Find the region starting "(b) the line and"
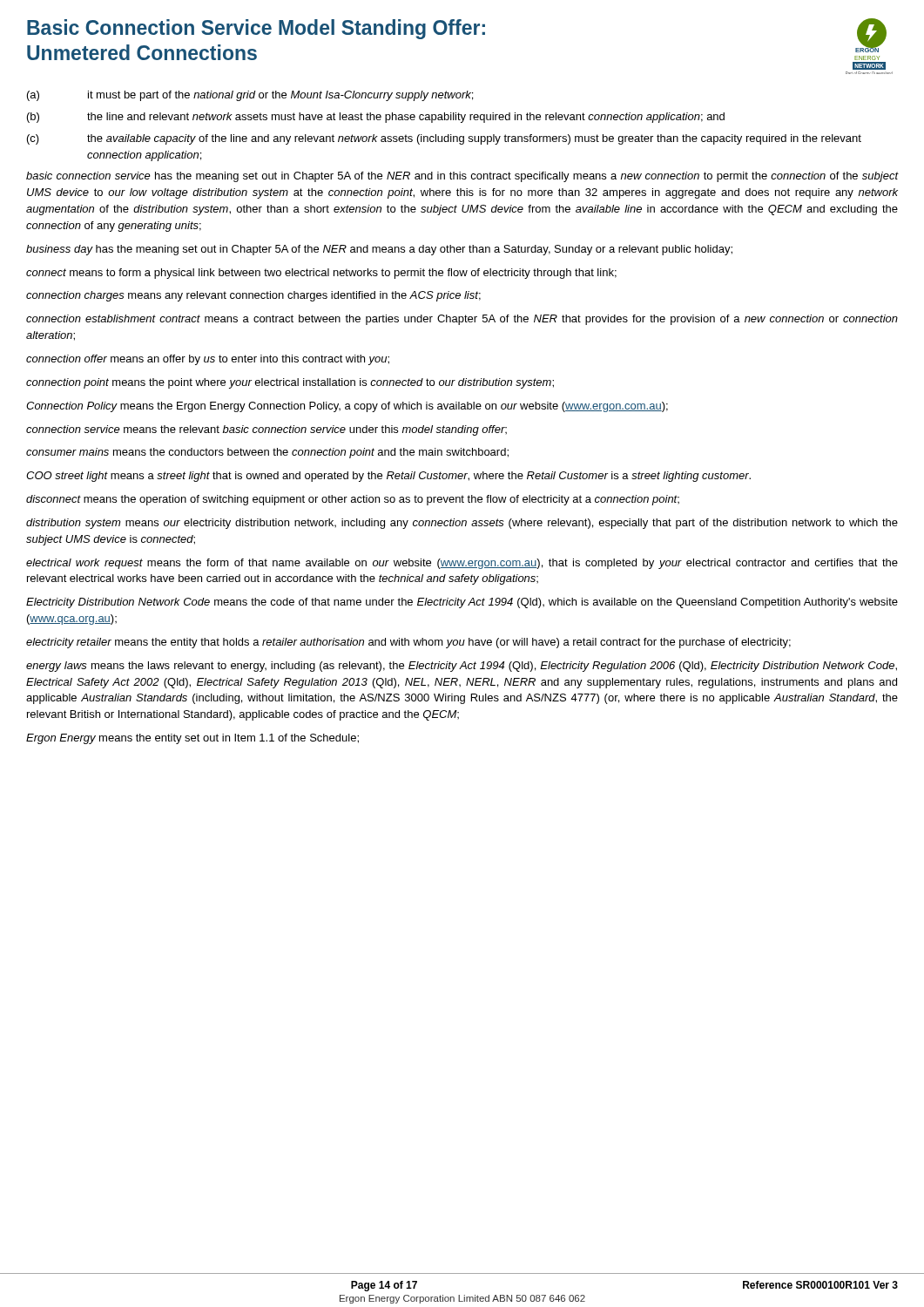This screenshot has width=924, height=1307. (x=462, y=117)
